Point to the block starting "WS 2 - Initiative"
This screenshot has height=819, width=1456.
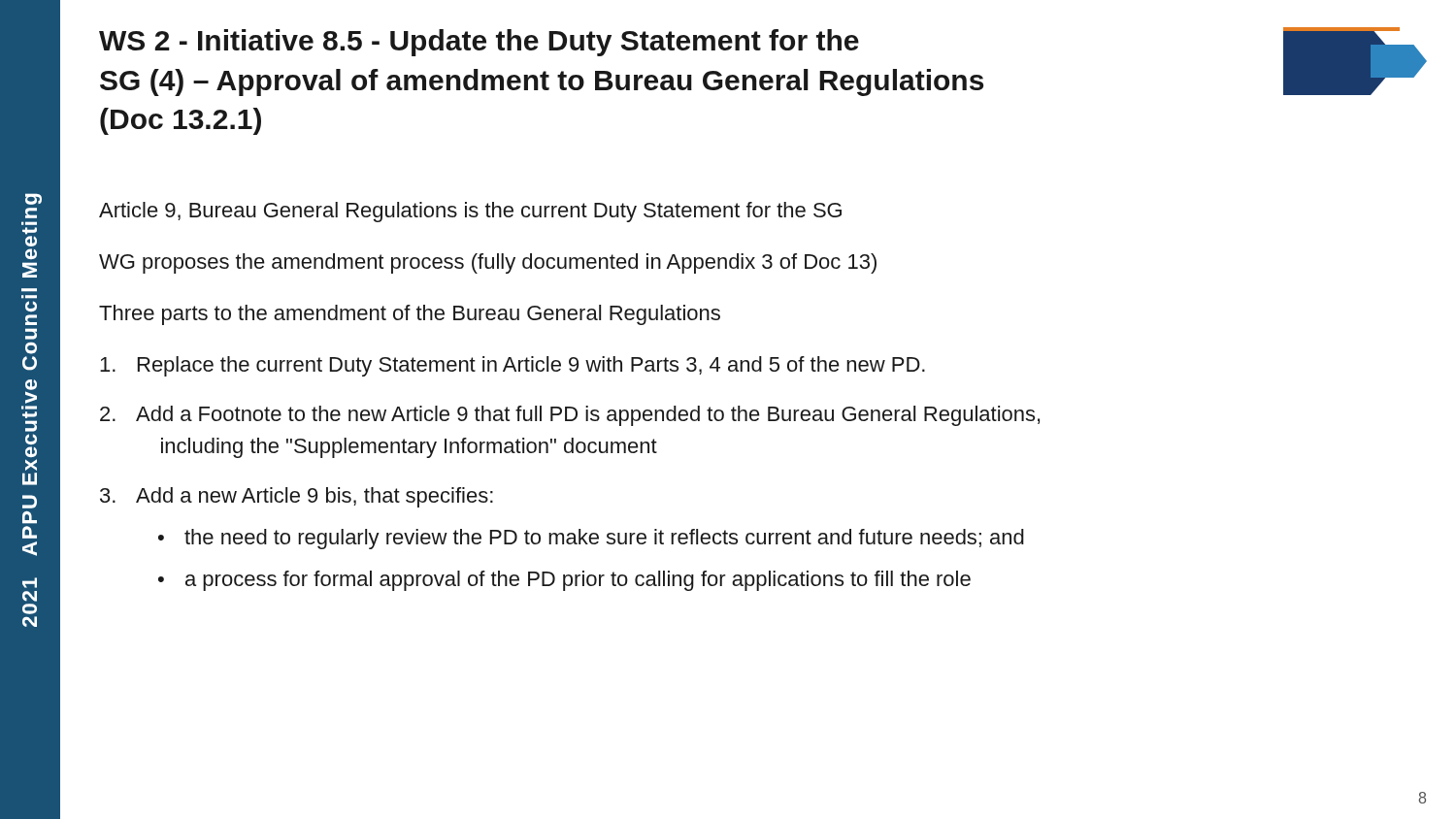(x=542, y=80)
